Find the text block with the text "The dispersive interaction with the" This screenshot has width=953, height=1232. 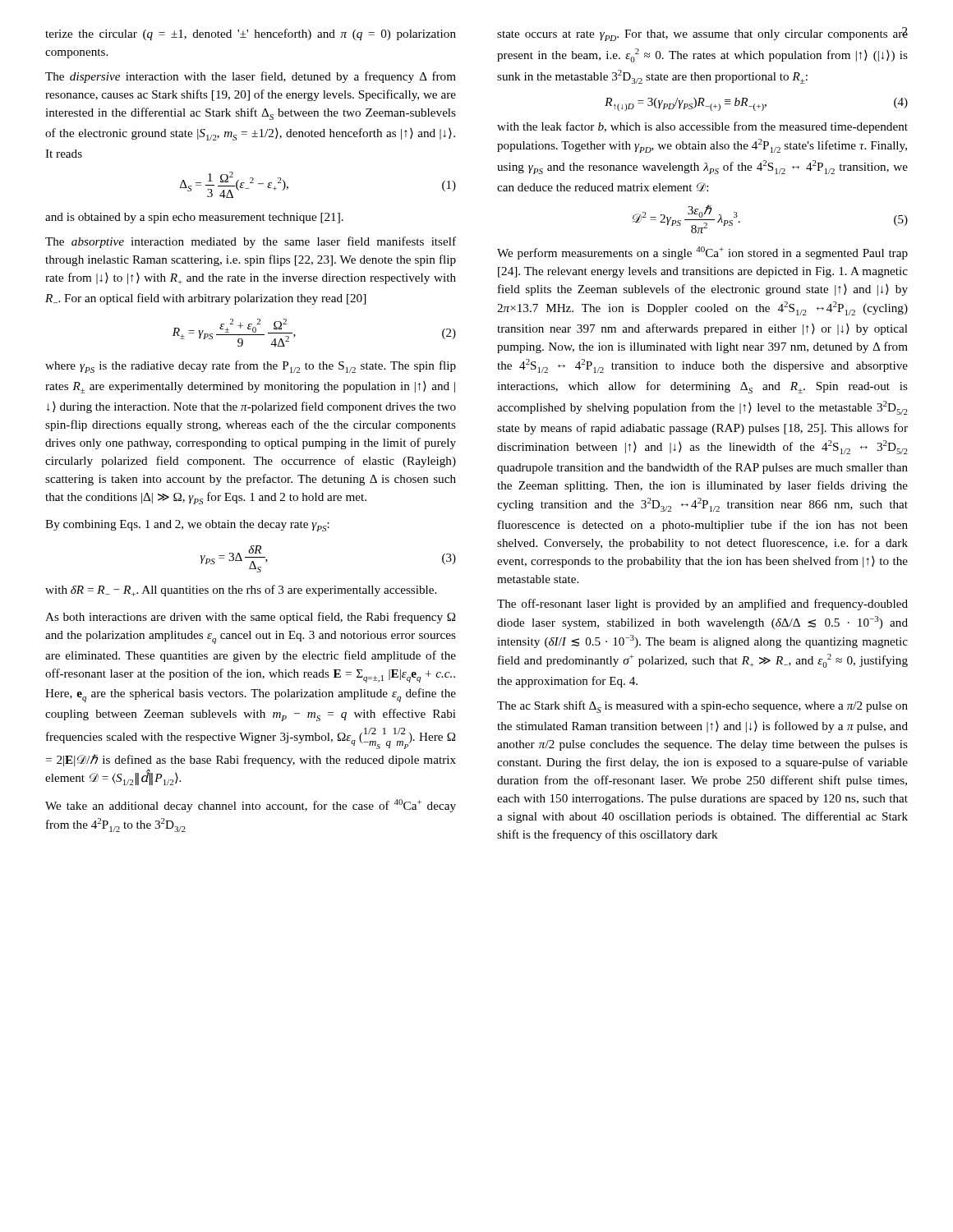click(251, 115)
